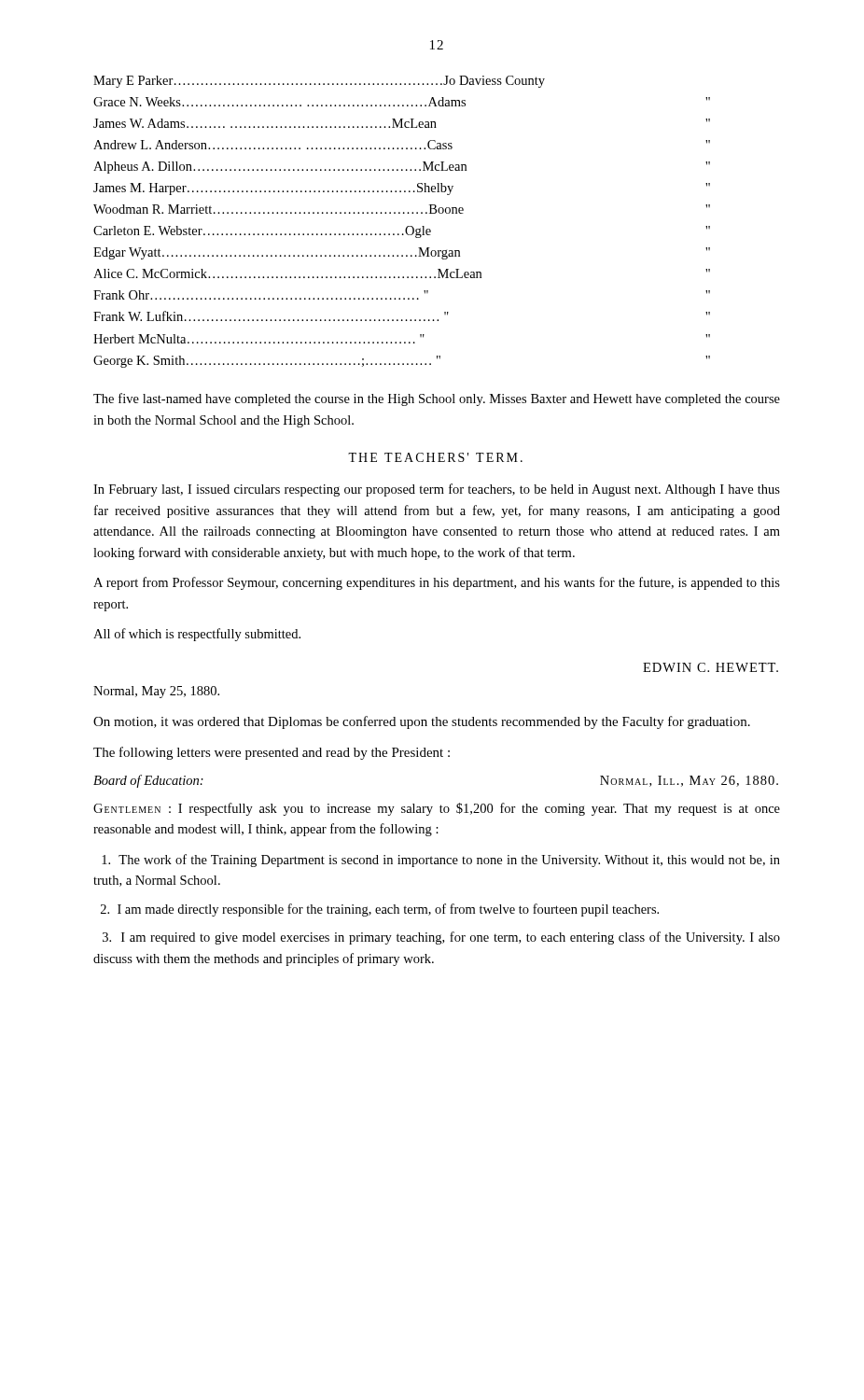Point to the region starting "On motion, it was"
The image size is (864, 1400).
point(422,721)
